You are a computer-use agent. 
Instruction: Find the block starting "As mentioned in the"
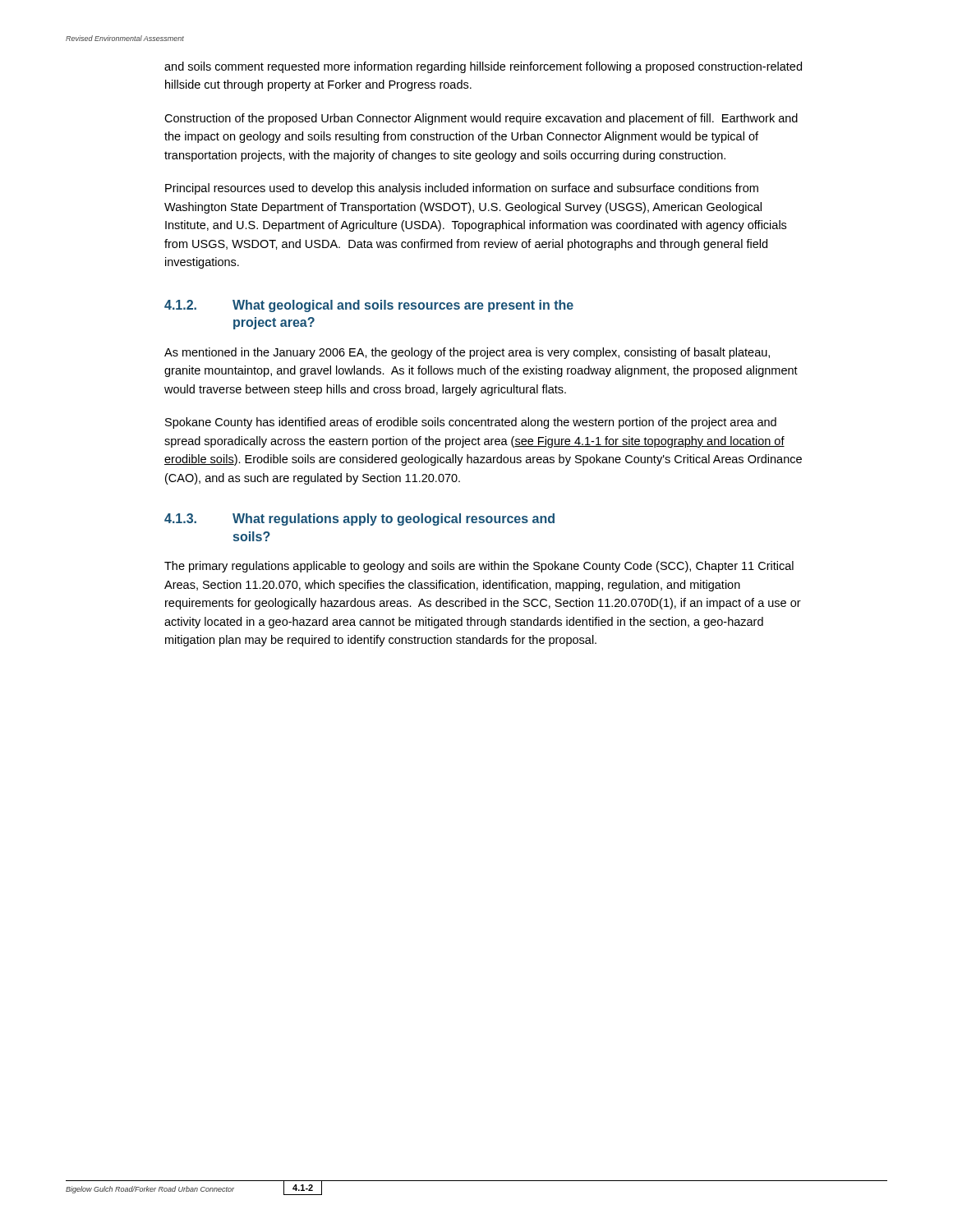tap(481, 371)
